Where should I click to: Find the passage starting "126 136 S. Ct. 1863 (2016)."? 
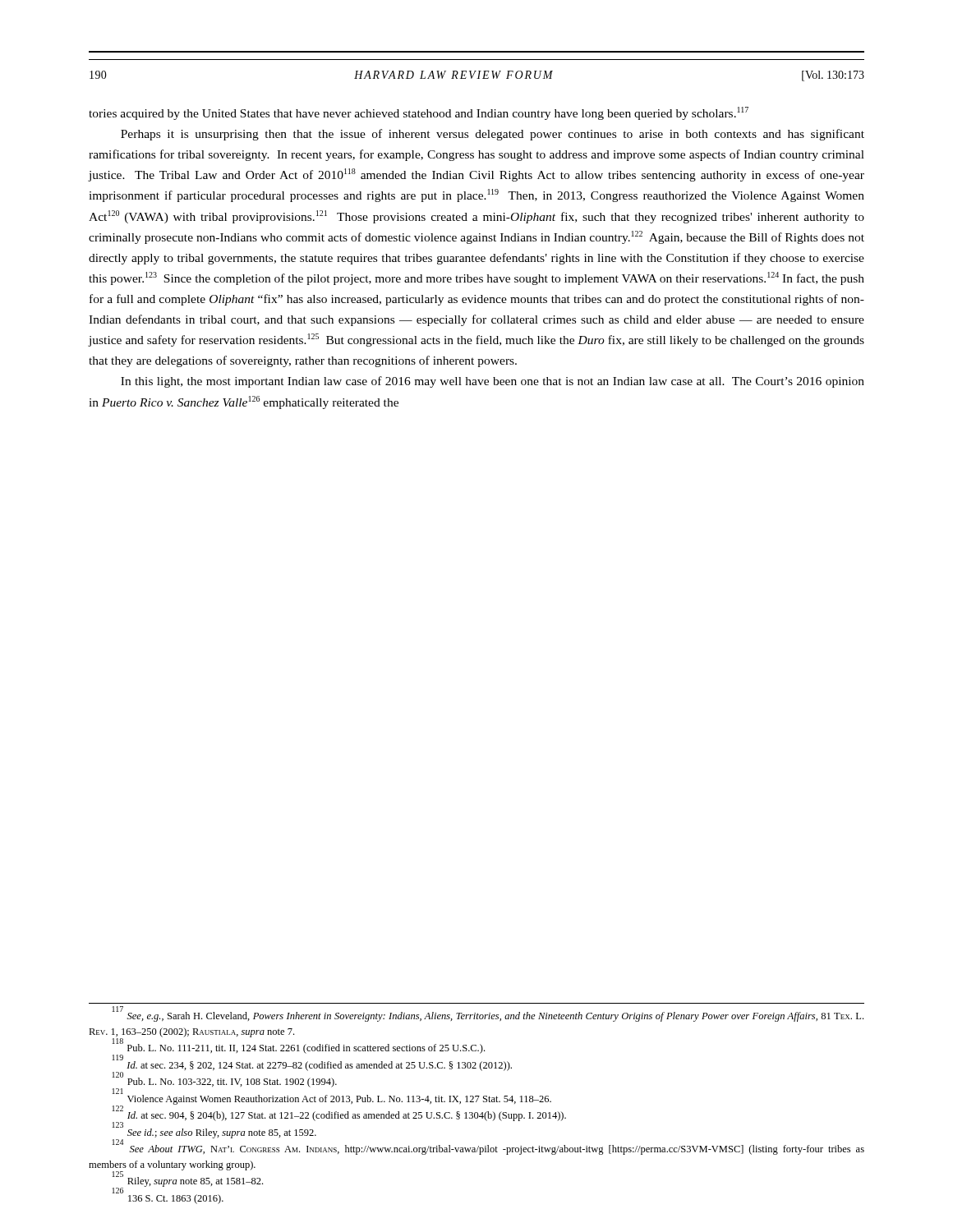pyautogui.click(x=168, y=1197)
